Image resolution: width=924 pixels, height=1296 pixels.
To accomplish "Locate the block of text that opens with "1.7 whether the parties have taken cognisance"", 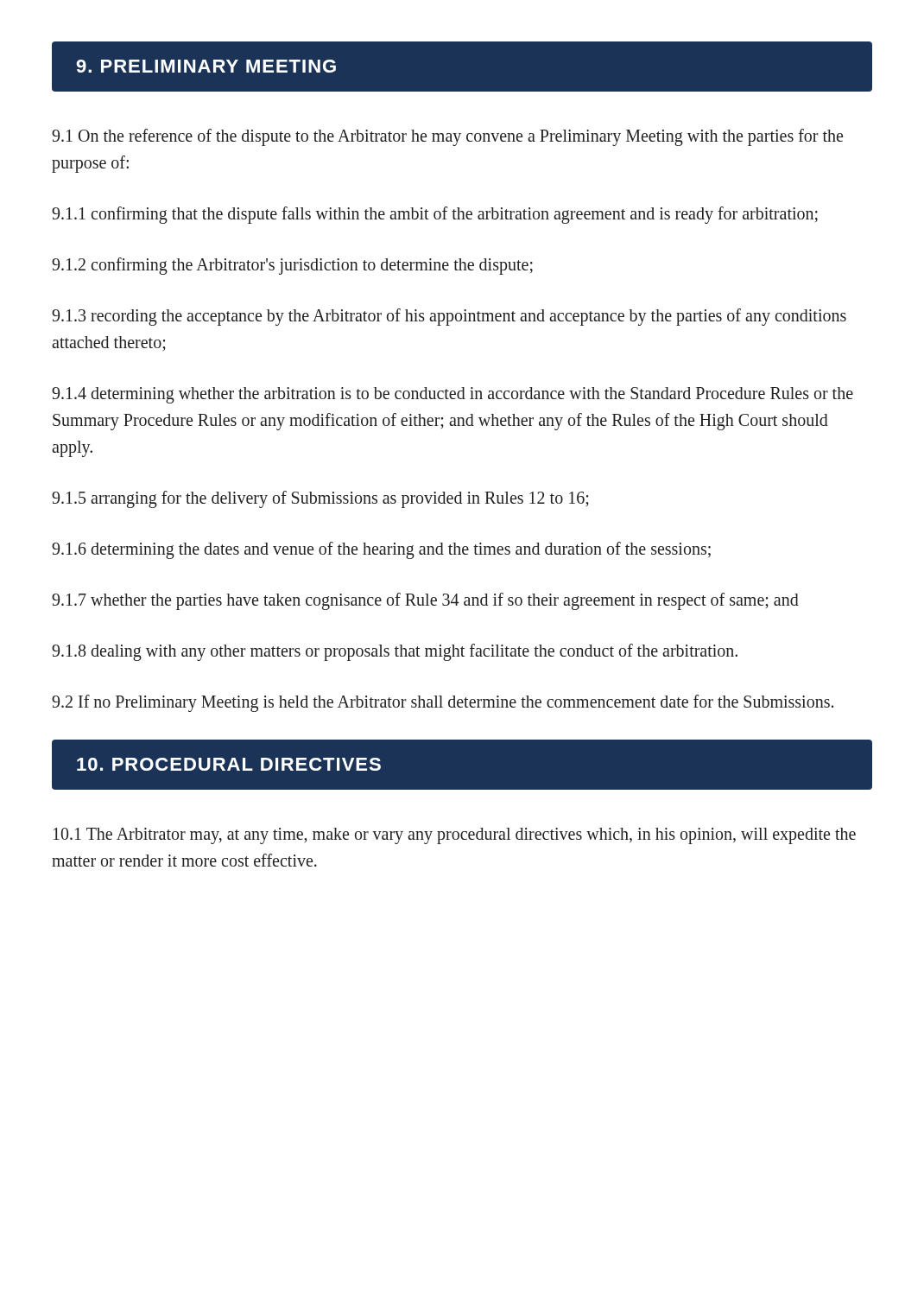I will (x=425, y=600).
